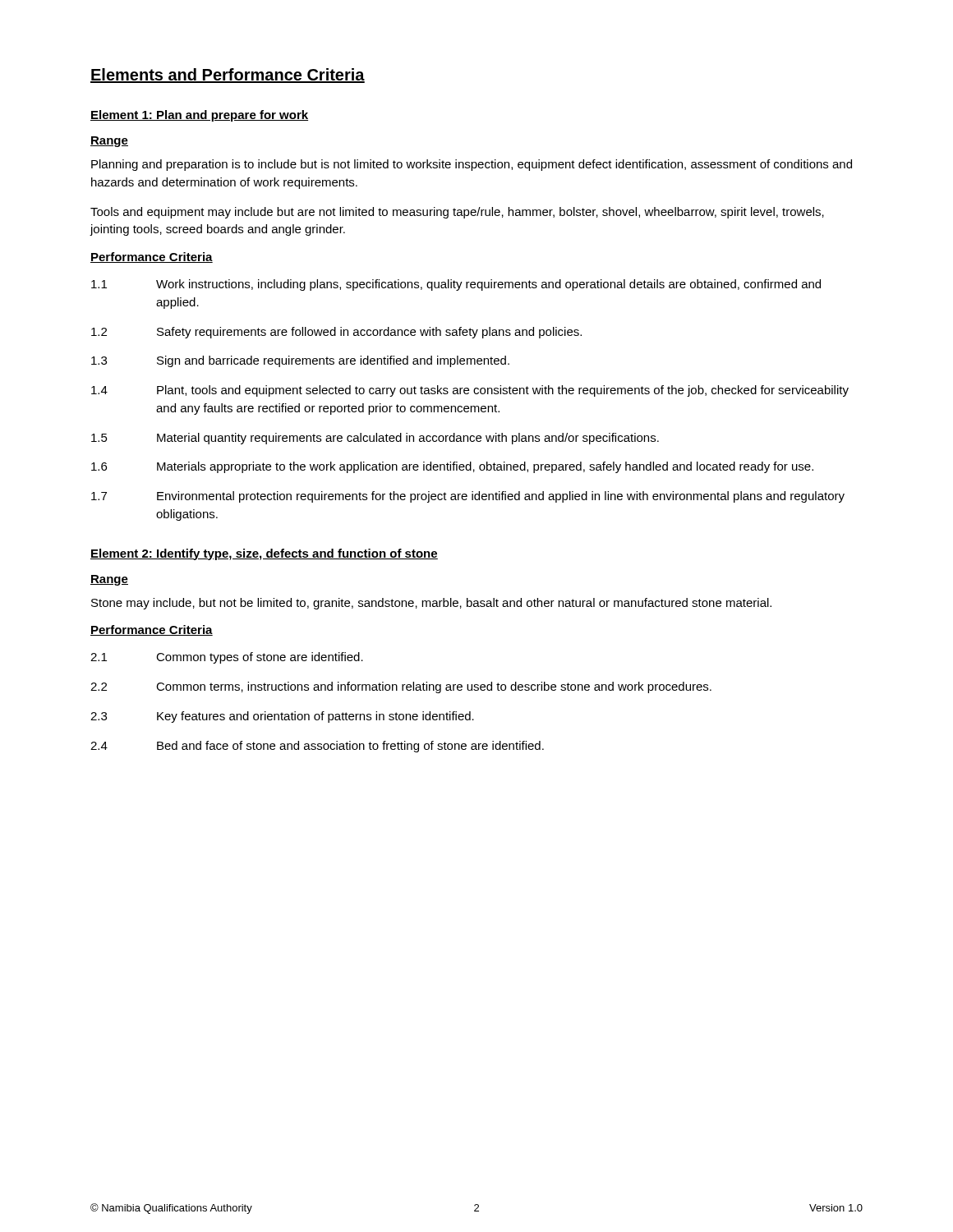Click on the section header that says "Element 2: Identify type, size, defects"
This screenshot has width=953, height=1232.
(x=264, y=553)
